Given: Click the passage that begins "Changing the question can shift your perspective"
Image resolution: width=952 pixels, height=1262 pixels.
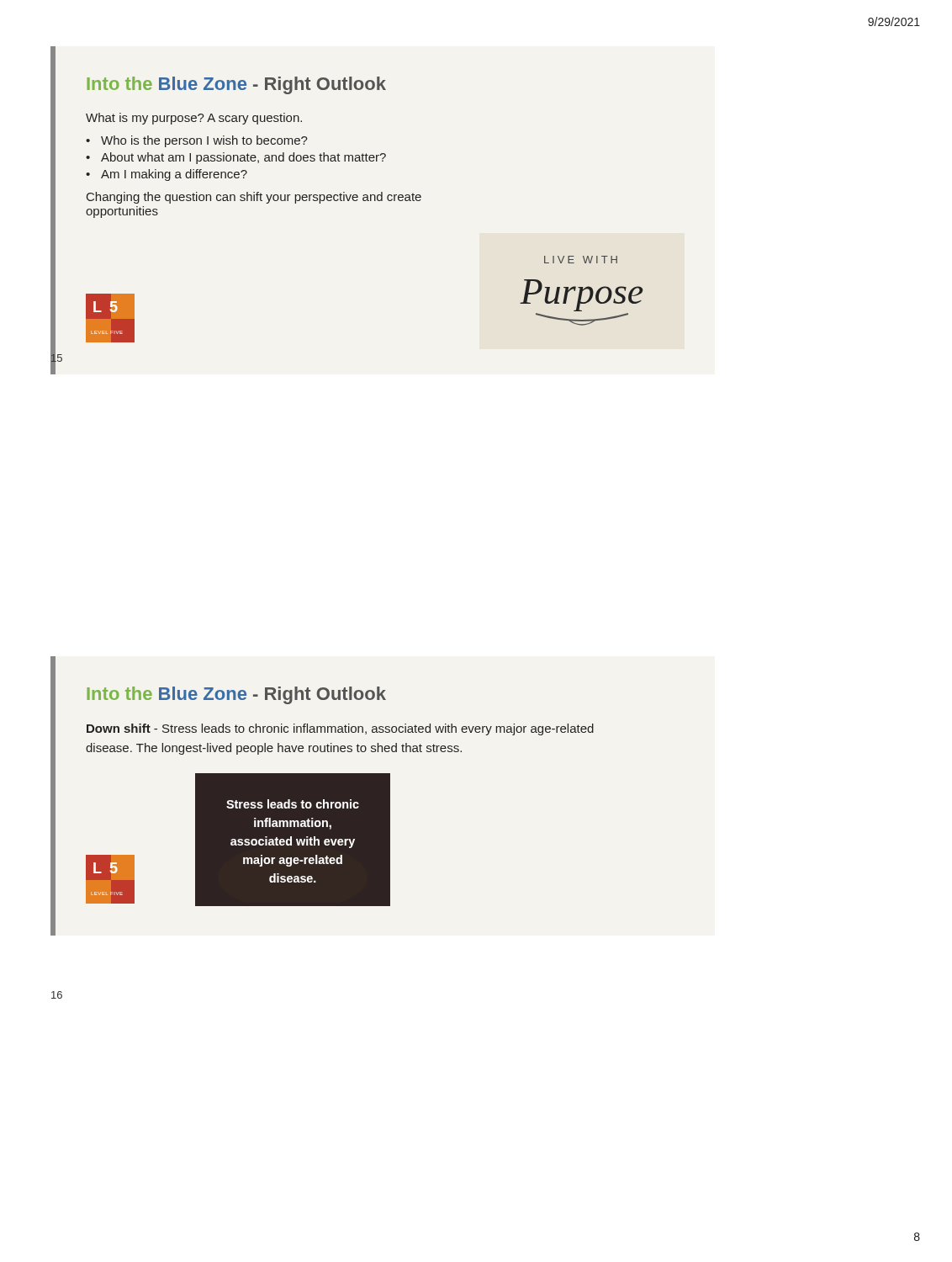Looking at the screenshot, I should (x=254, y=204).
